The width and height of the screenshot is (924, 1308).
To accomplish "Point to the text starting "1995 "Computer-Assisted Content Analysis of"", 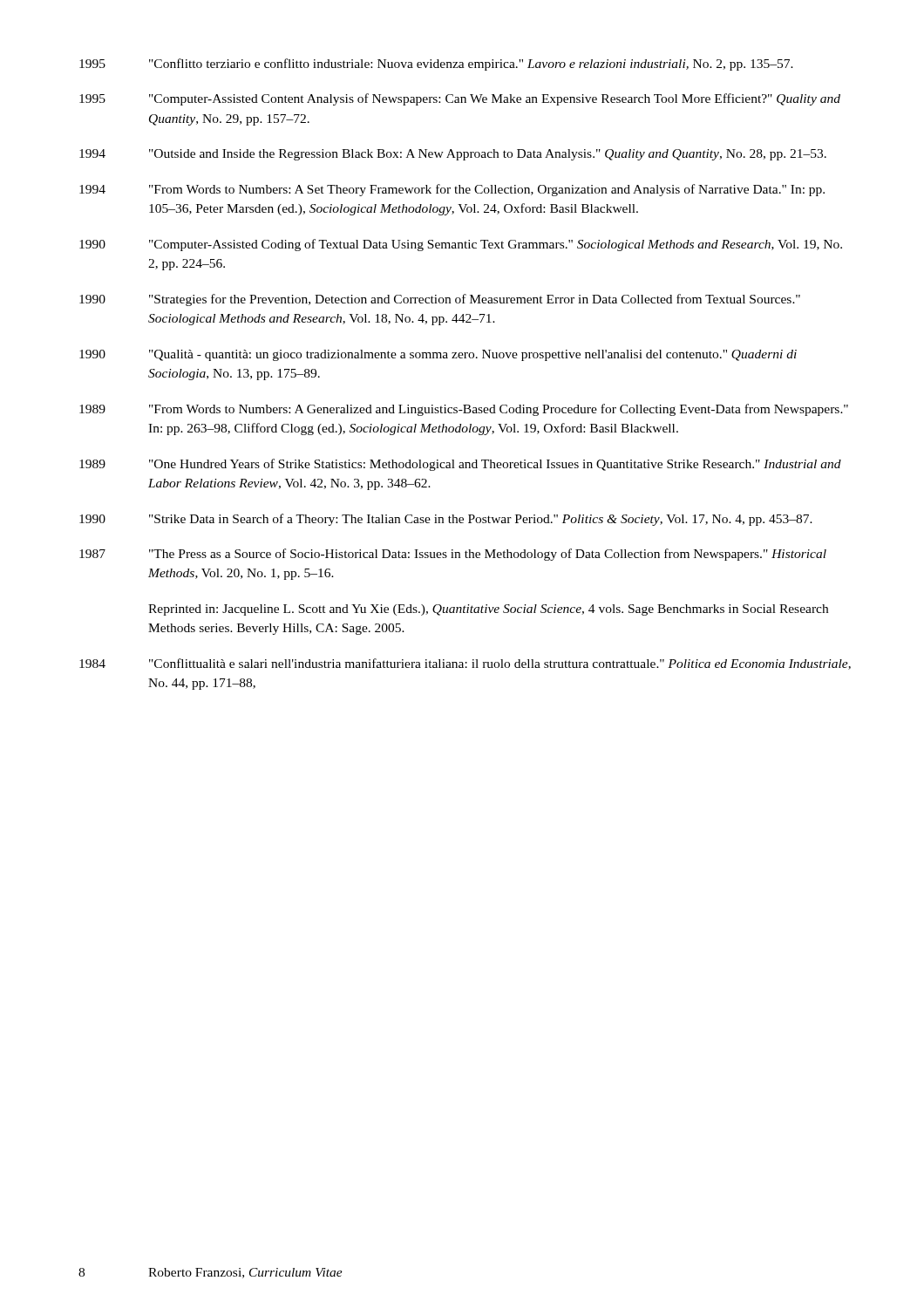I will click(x=466, y=109).
